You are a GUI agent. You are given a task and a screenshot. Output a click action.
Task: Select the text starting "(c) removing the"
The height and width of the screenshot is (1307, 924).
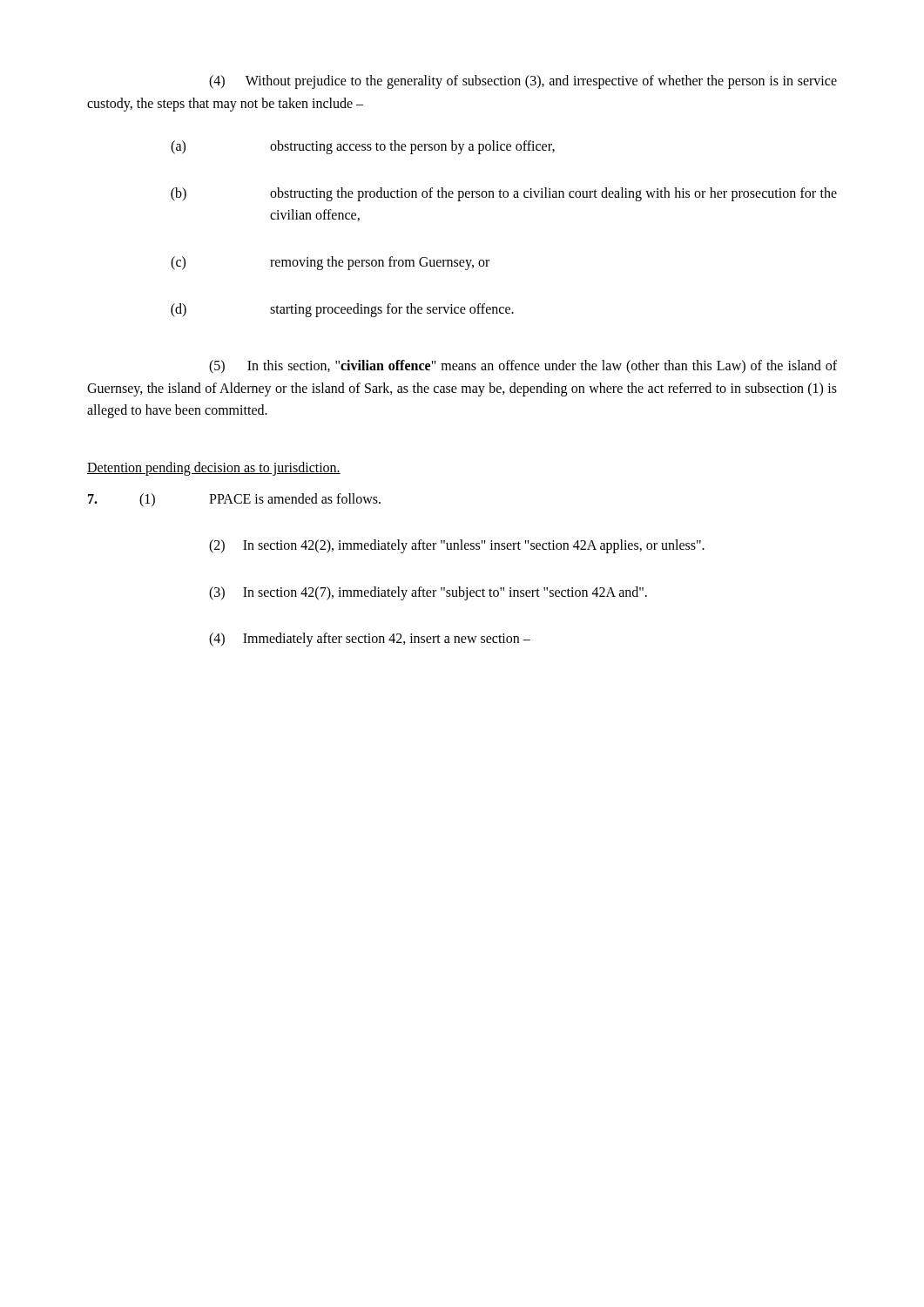pos(462,262)
